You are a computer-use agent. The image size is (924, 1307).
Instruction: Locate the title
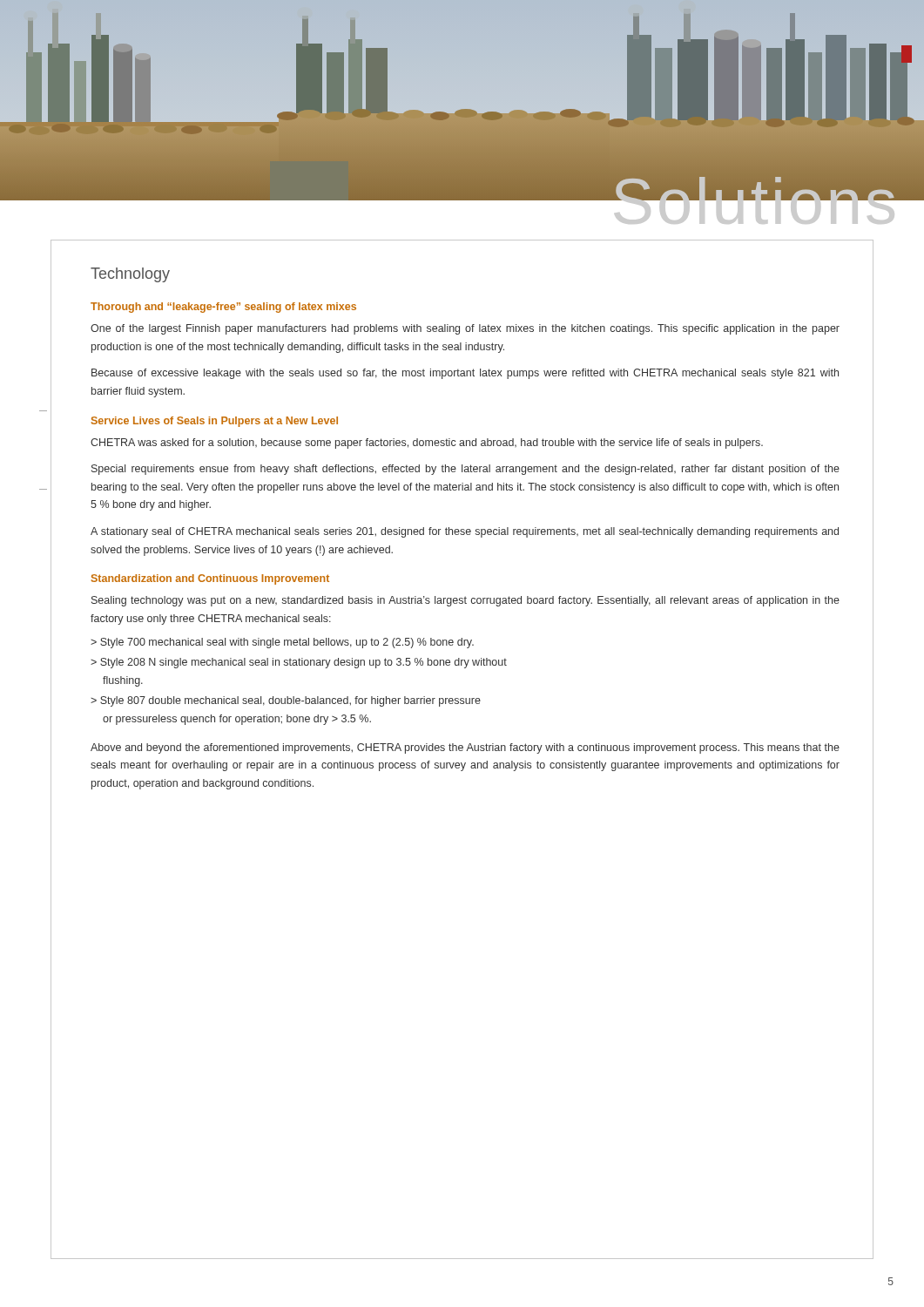[x=755, y=202]
